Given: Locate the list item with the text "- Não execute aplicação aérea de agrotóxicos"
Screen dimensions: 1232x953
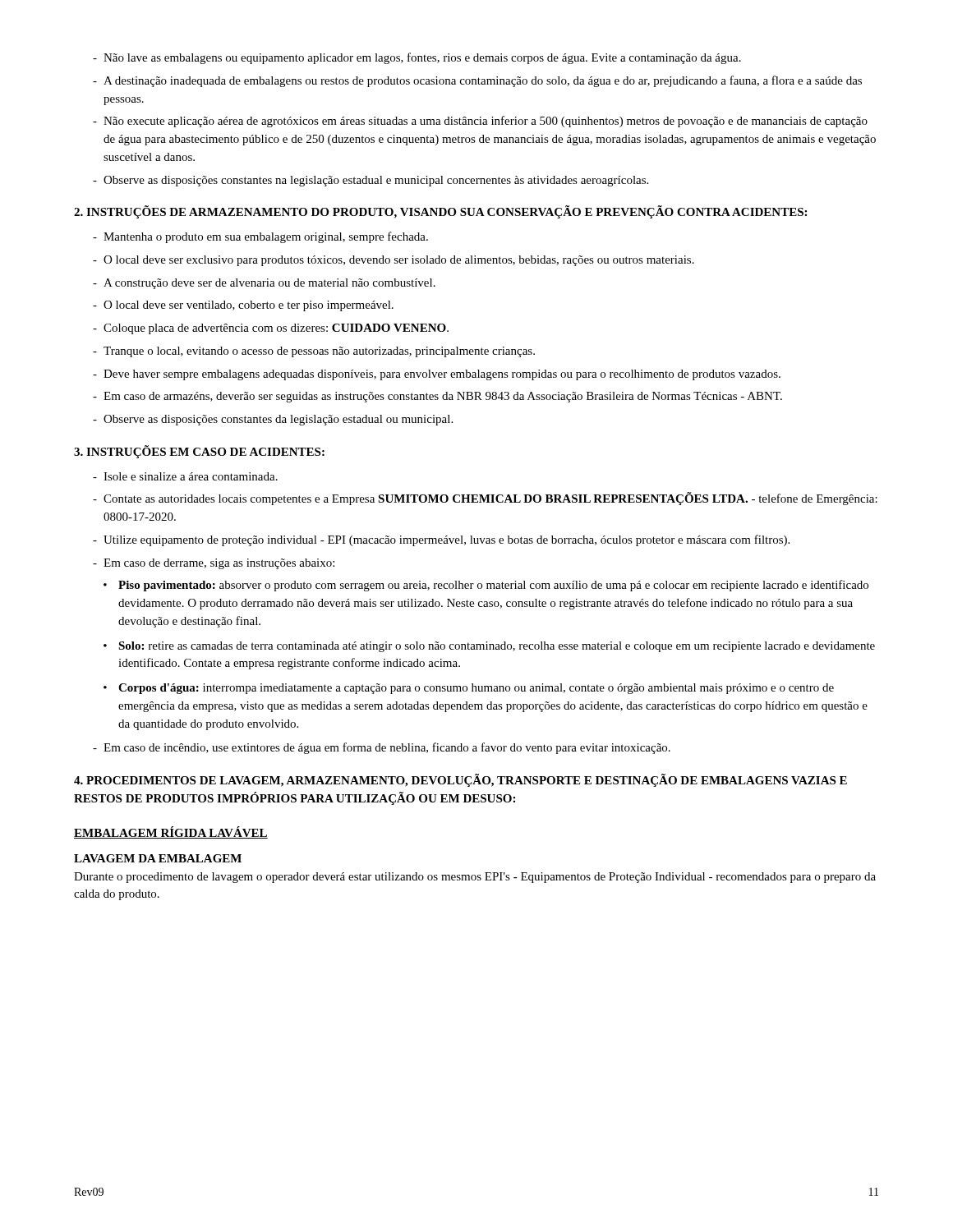Looking at the screenshot, I should (x=476, y=140).
